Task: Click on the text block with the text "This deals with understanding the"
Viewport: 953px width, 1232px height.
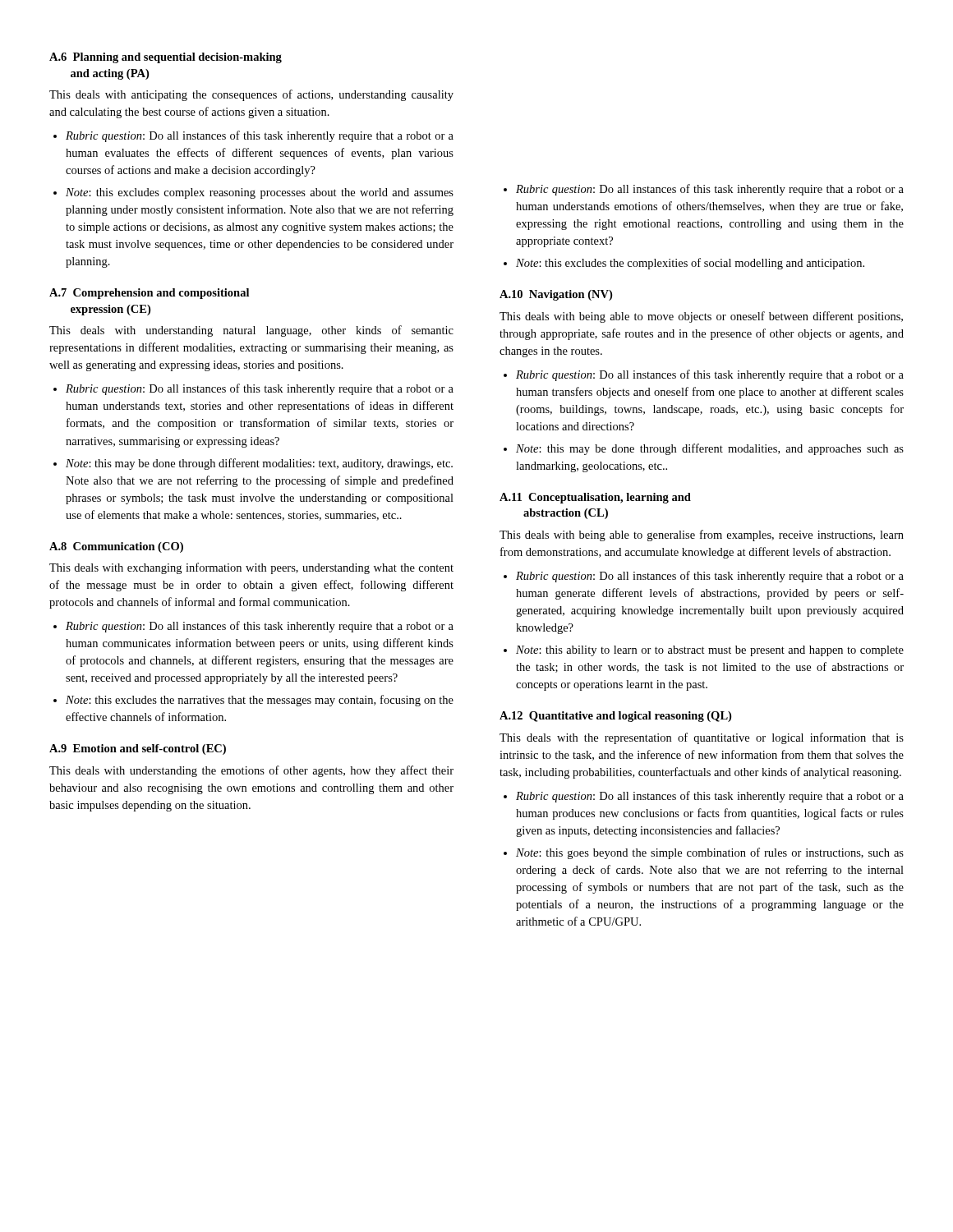Action: pos(251,788)
